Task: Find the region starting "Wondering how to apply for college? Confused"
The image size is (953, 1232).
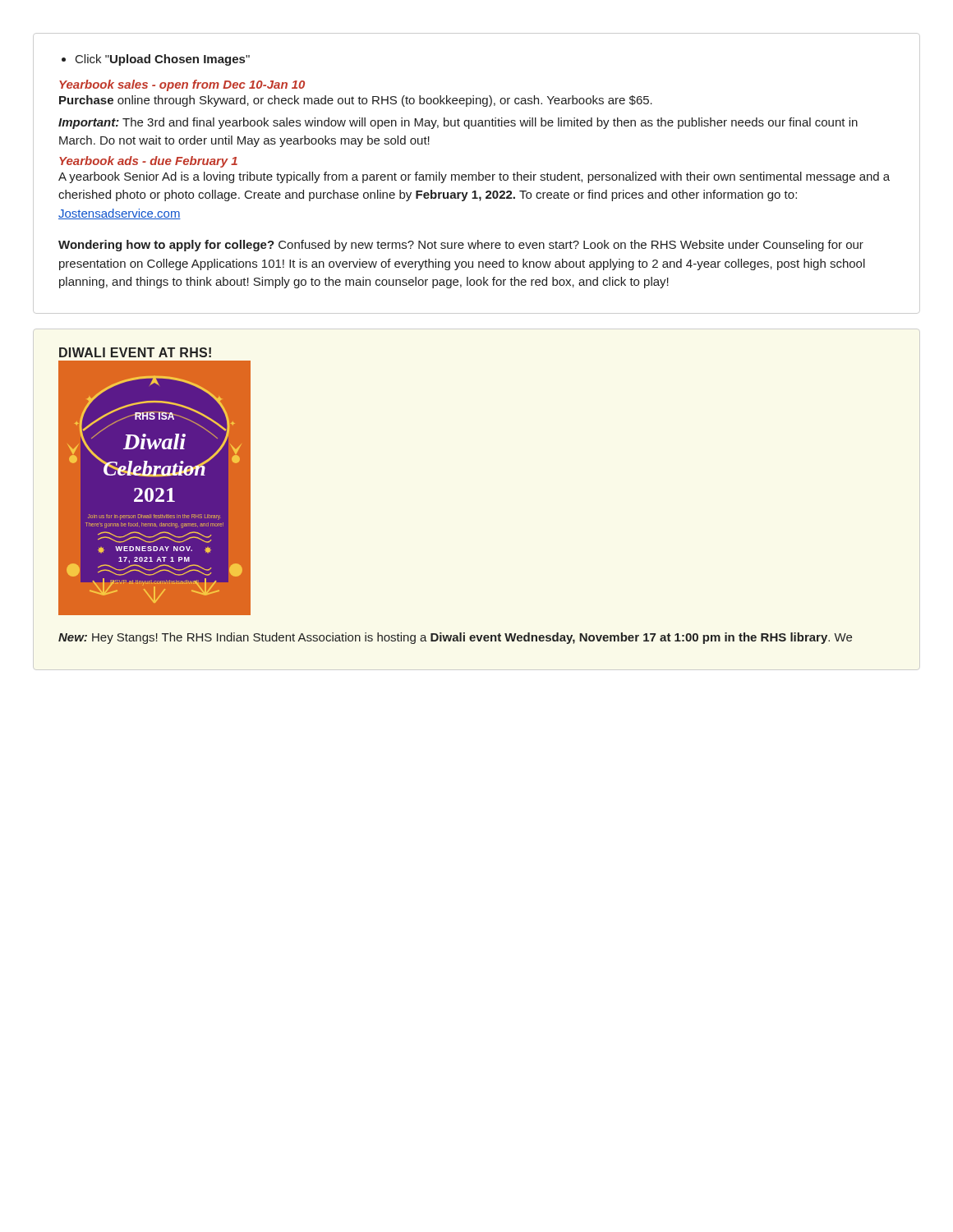Action: click(x=462, y=263)
